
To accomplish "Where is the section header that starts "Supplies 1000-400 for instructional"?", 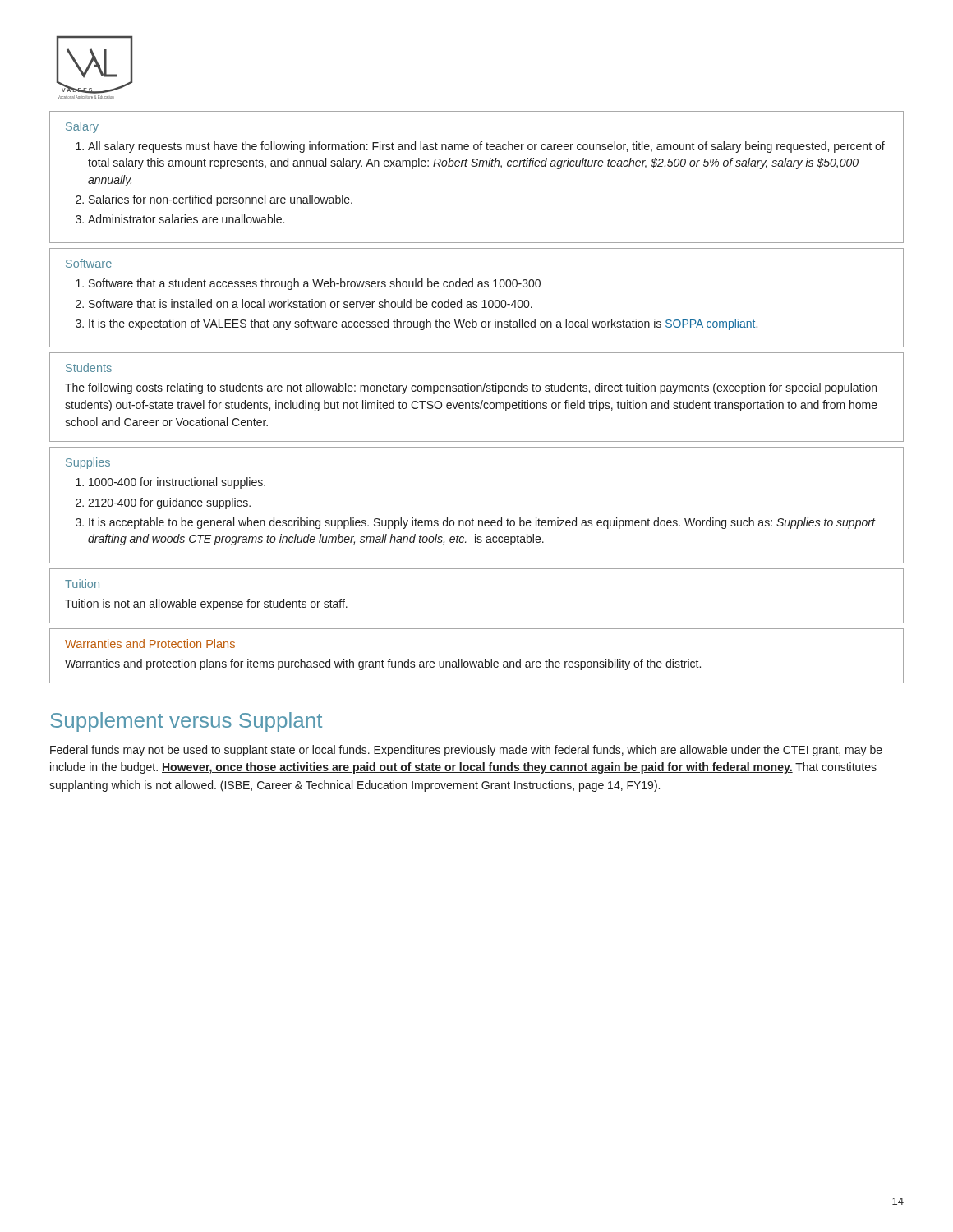I will (x=88, y=463).
